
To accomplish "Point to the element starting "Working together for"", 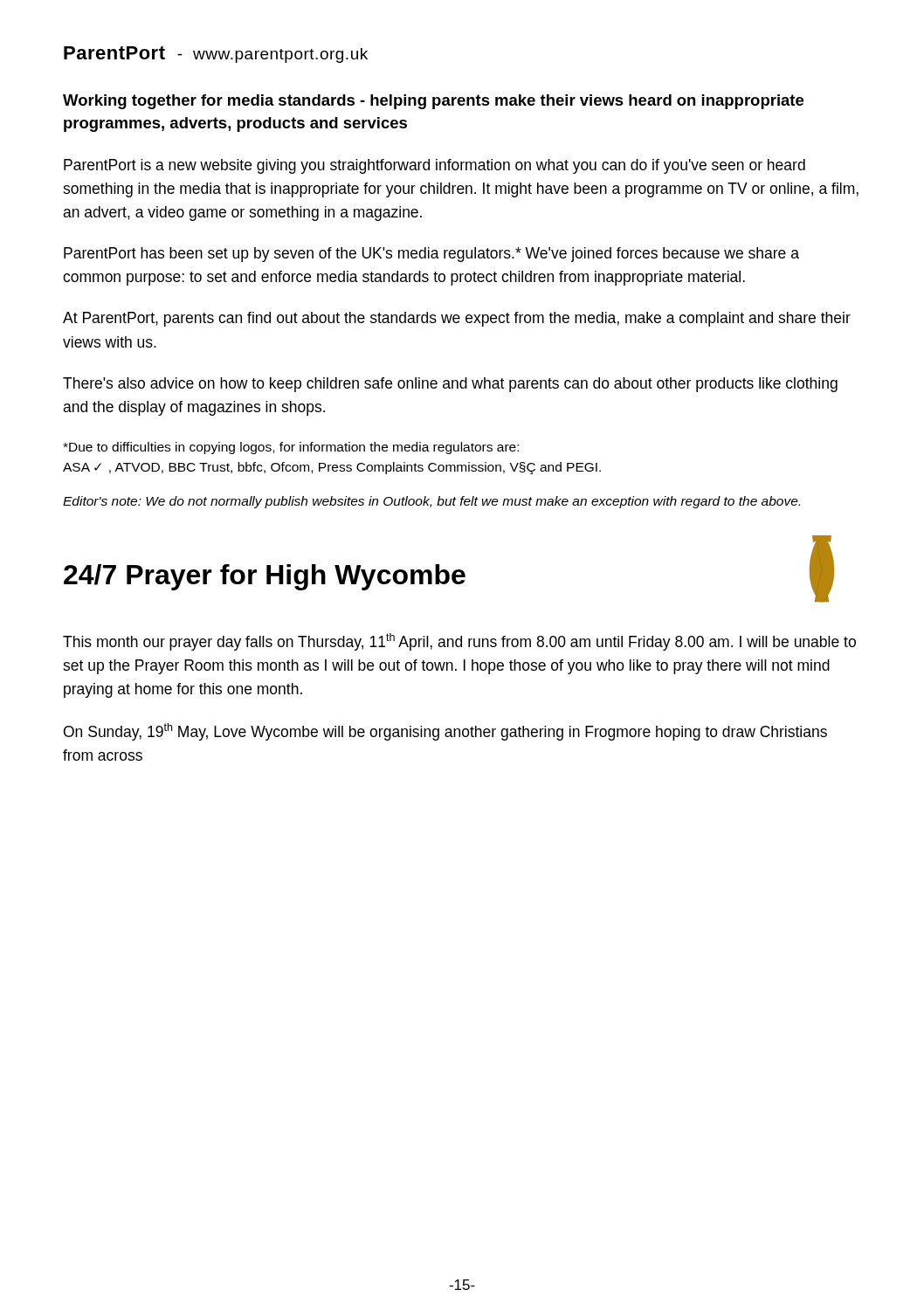I will (x=462, y=112).
